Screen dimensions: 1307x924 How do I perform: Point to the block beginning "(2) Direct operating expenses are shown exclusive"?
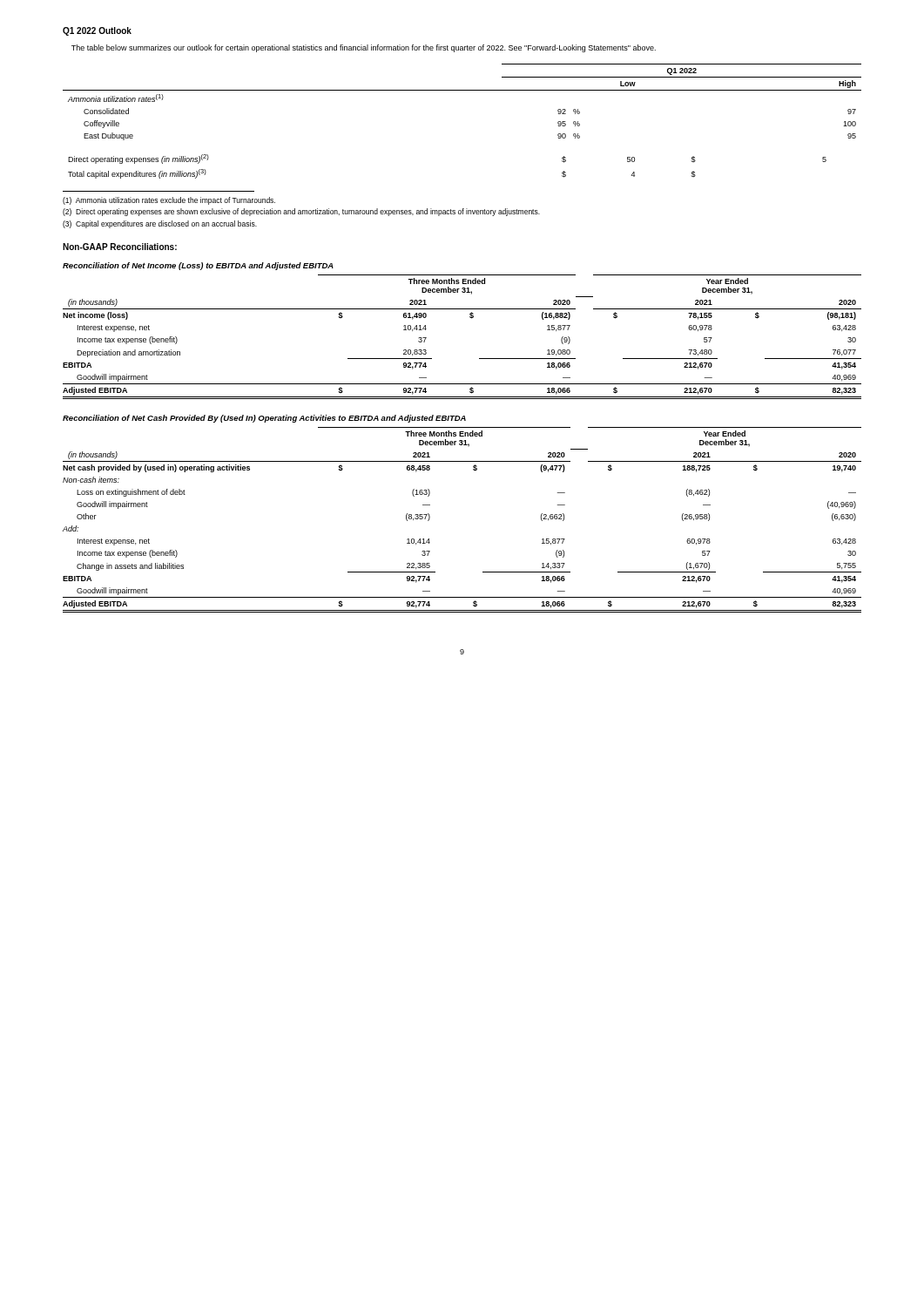(301, 212)
